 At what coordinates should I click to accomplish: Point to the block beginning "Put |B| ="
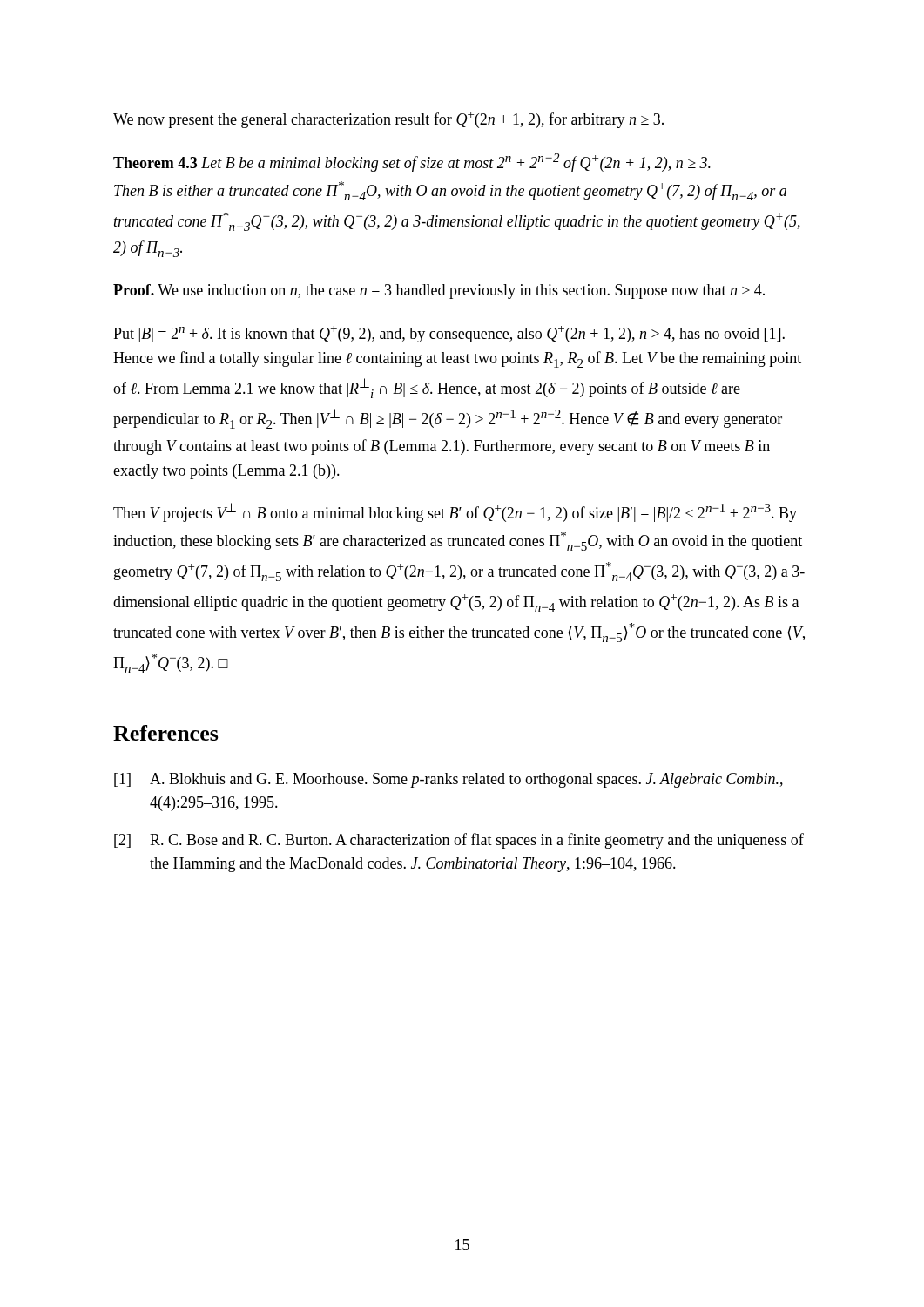coord(457,400)
